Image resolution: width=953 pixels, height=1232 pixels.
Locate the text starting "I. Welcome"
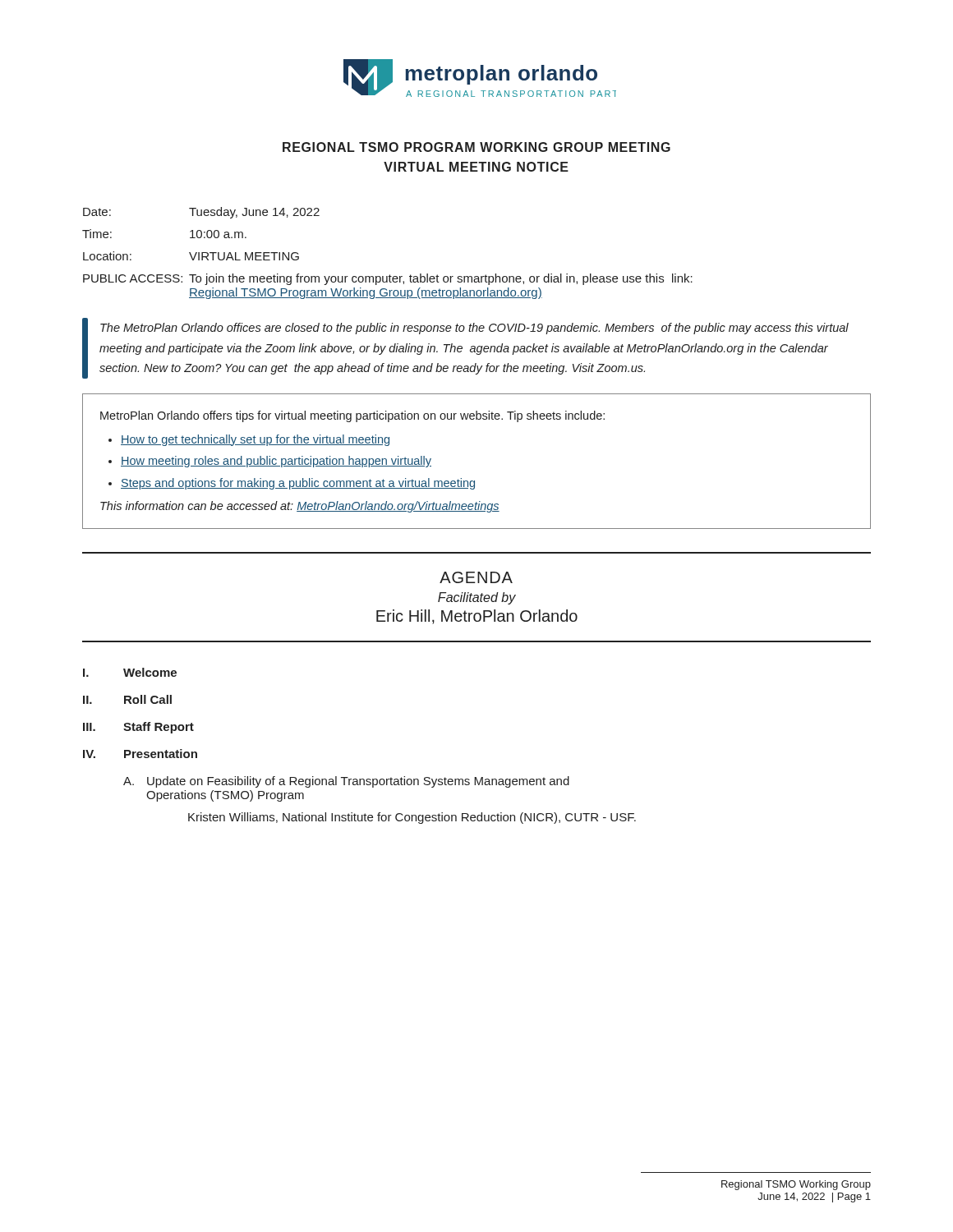tap(130, 672)
